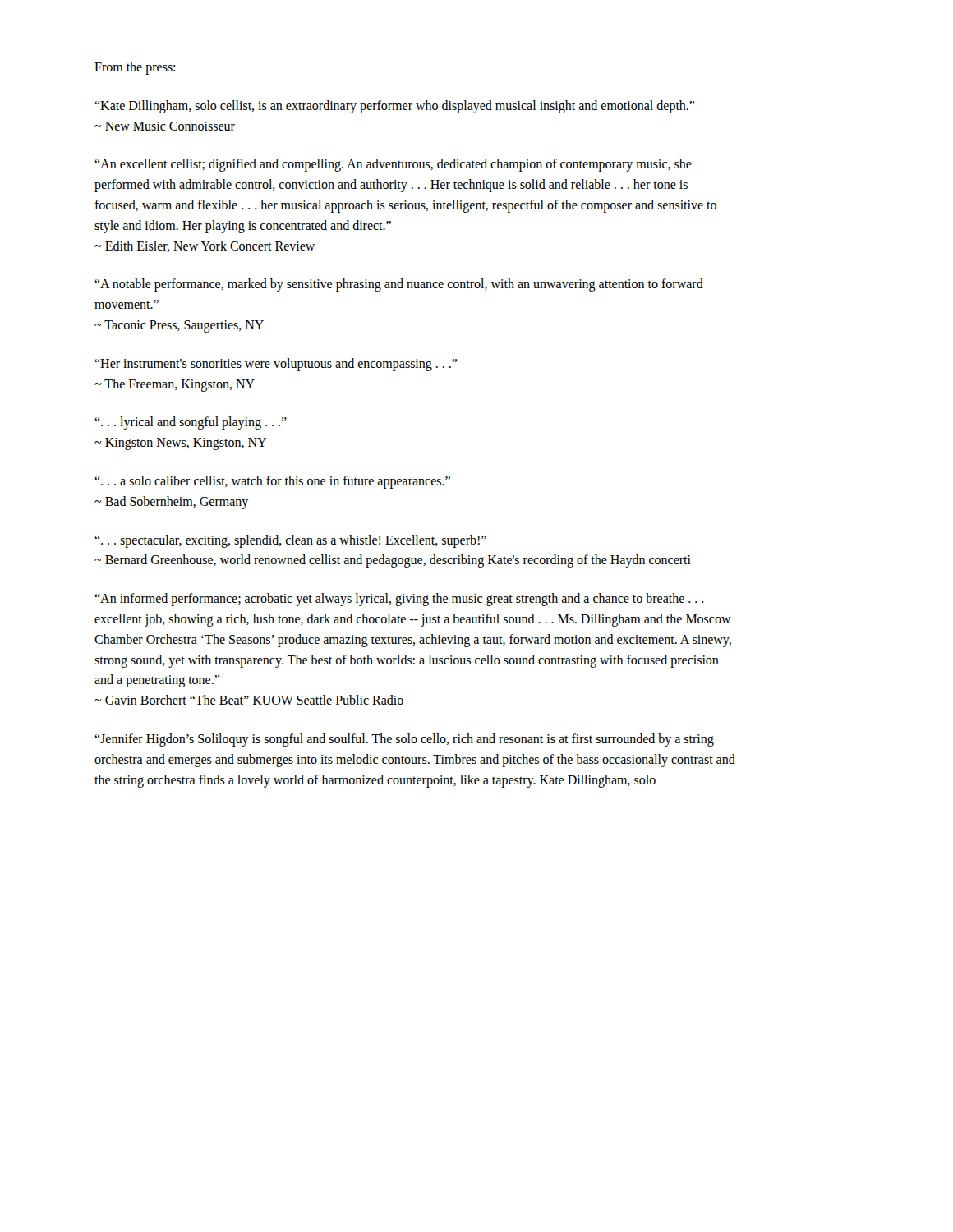Locate the block of text that opens with "“. . . spectacular, exciting,"
Viewport: 953px width, 1232px height.
pos(393,550)
